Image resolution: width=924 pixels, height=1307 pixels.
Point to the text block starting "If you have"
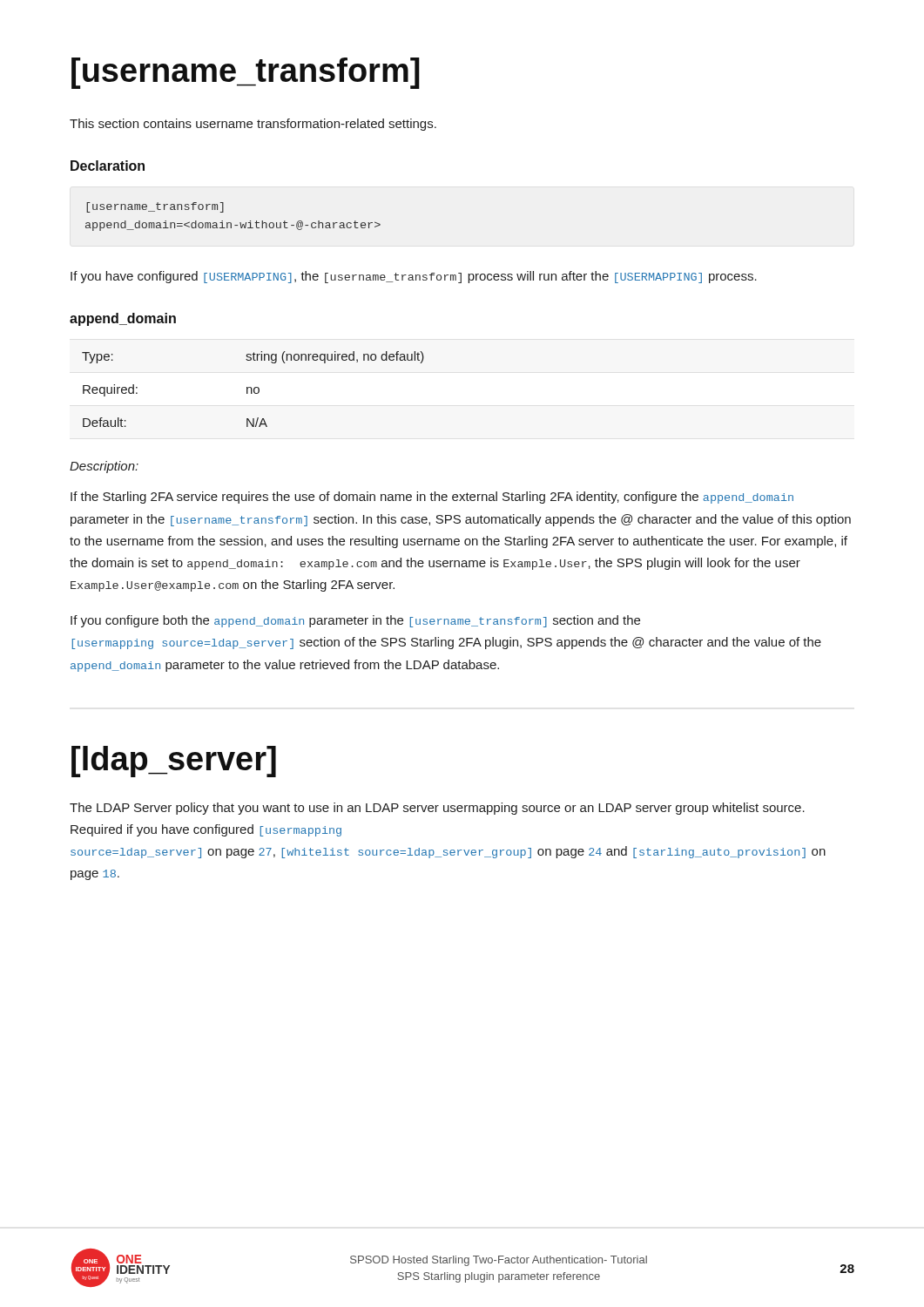pyautogui.click(x=462, y=276)
